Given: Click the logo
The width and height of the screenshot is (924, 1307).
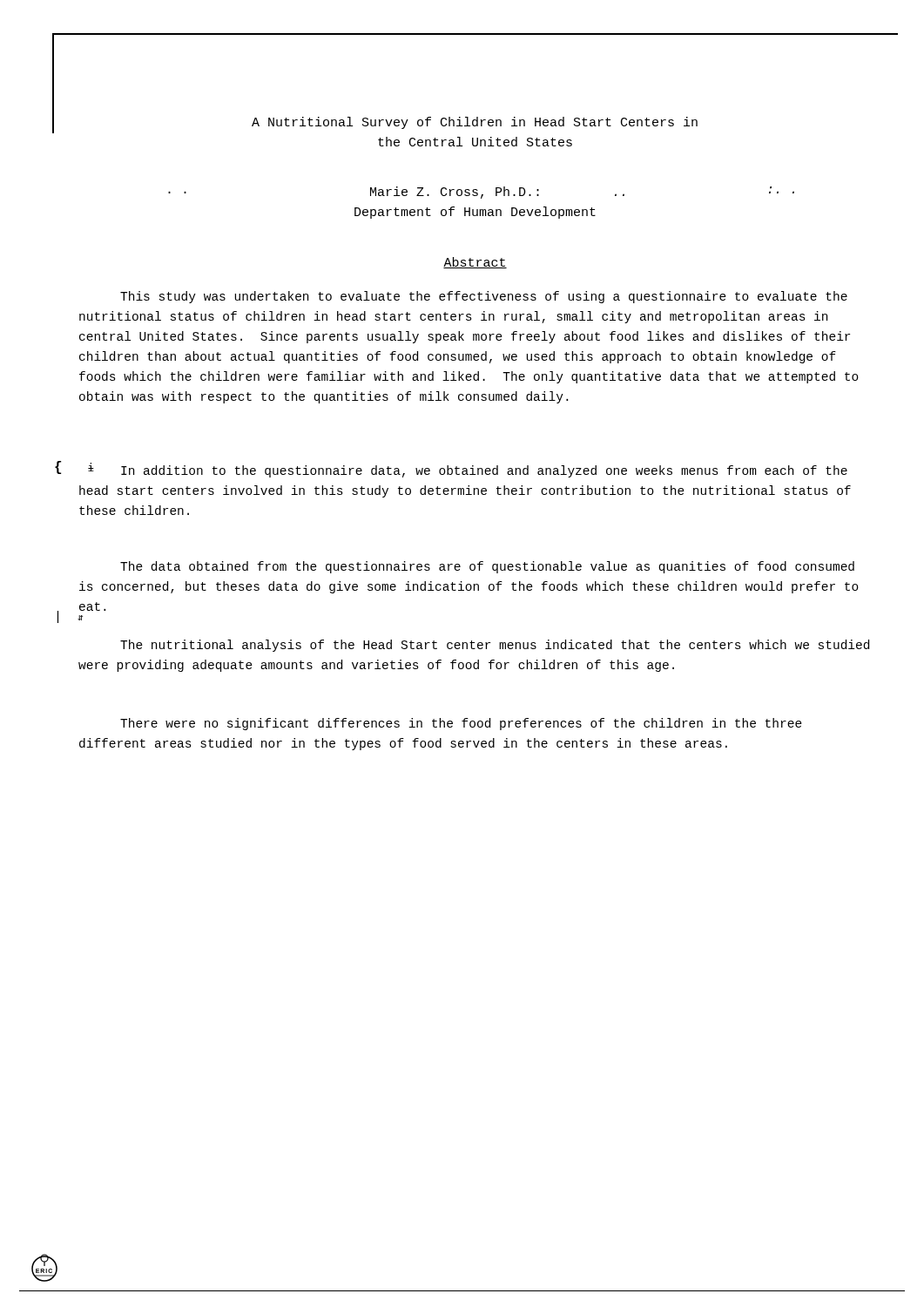Looking at the screenshot, I should pyautogui.click(x=44, y=1263).
